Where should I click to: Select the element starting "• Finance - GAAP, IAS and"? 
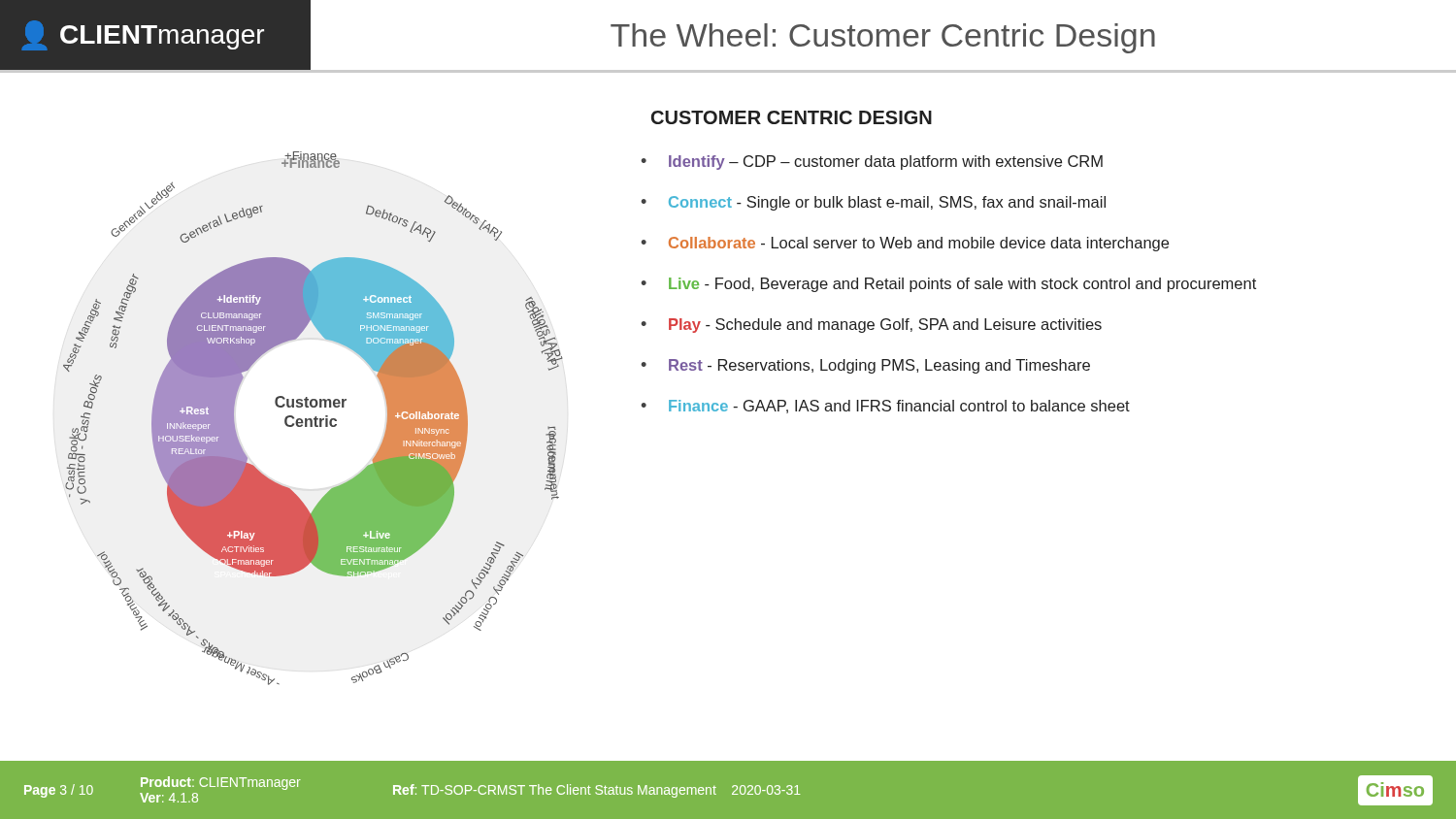click(885, 406)
